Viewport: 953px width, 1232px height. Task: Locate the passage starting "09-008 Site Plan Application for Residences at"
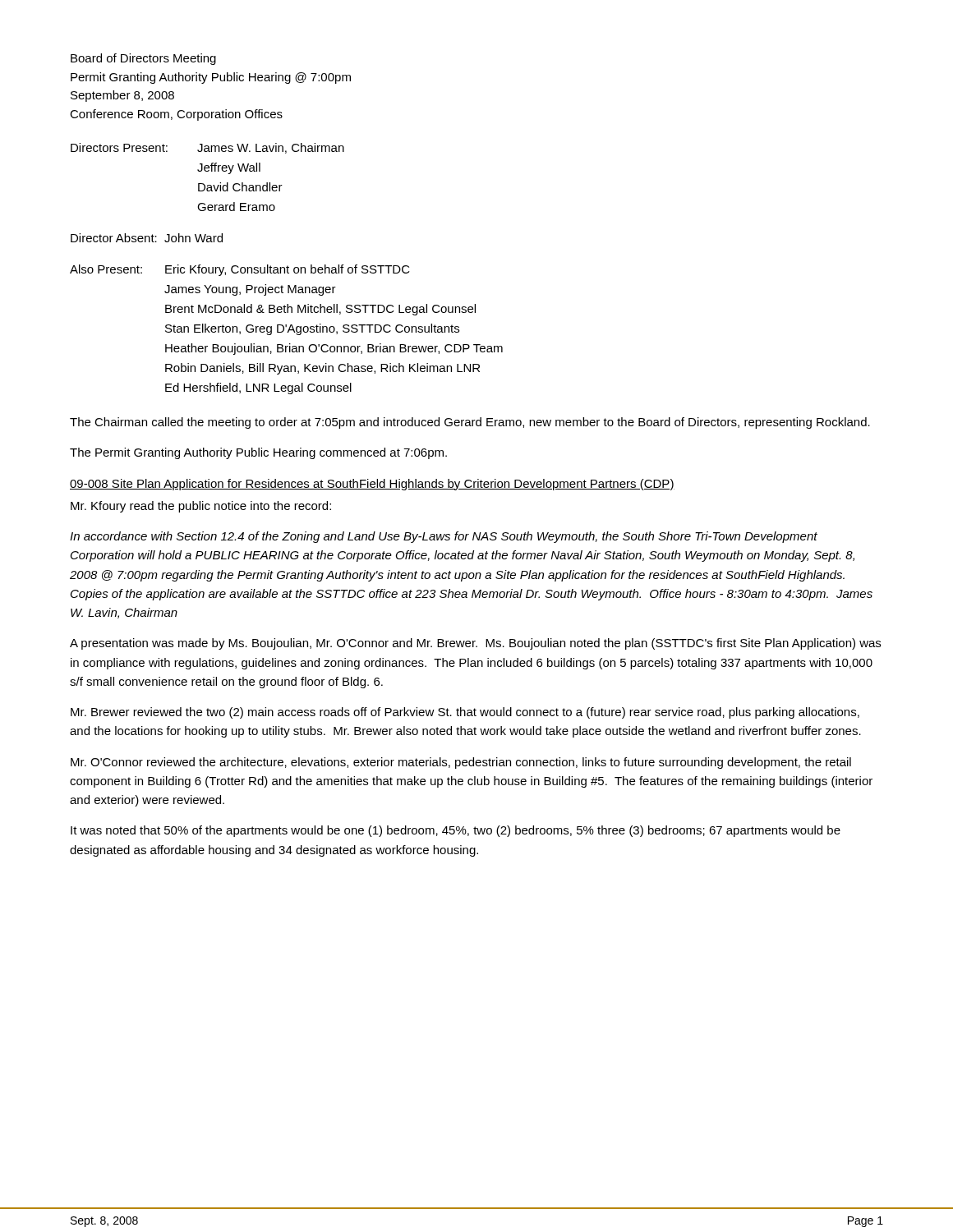[x=372, y=483]
